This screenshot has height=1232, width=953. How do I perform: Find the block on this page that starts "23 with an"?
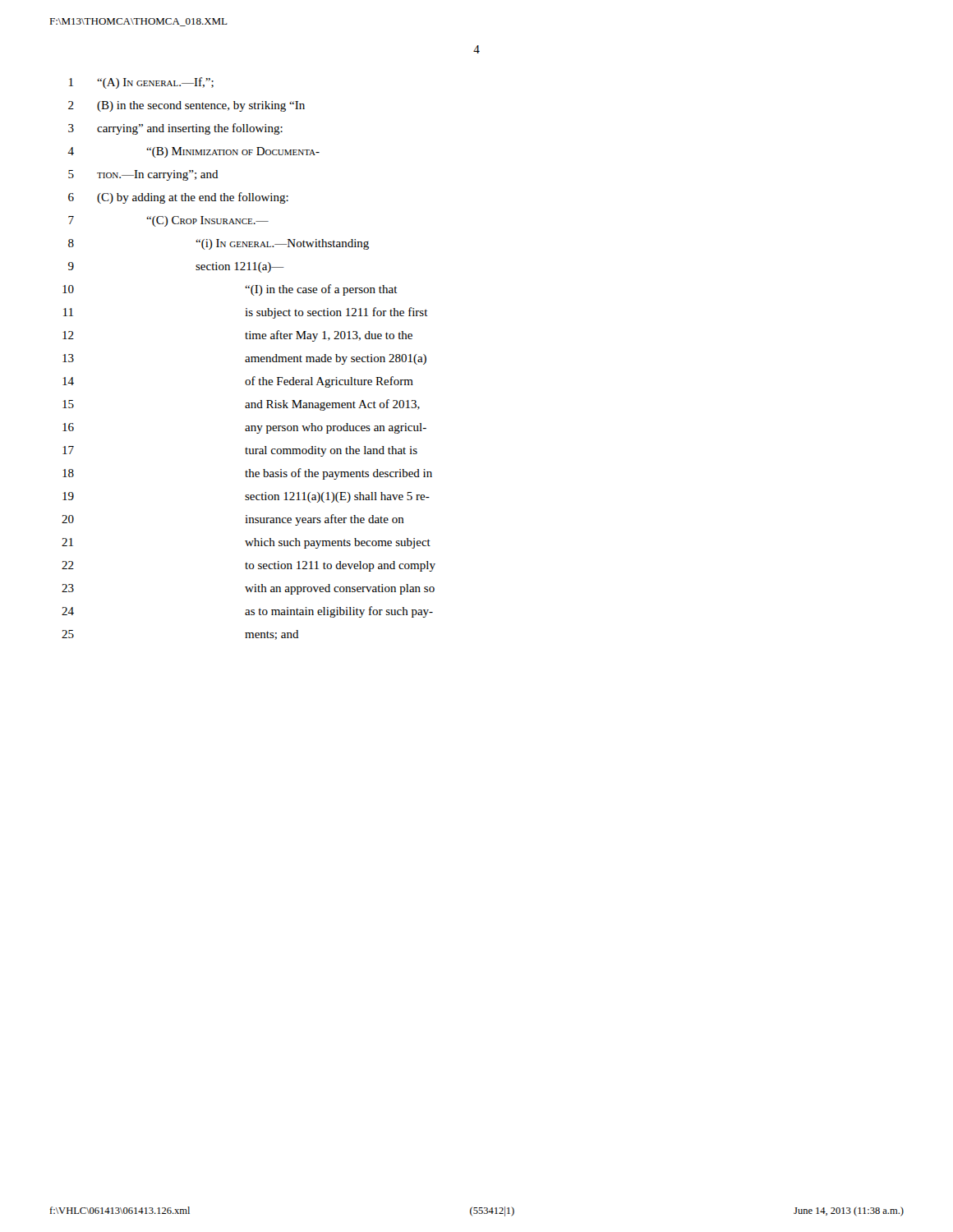pos(248,589)
